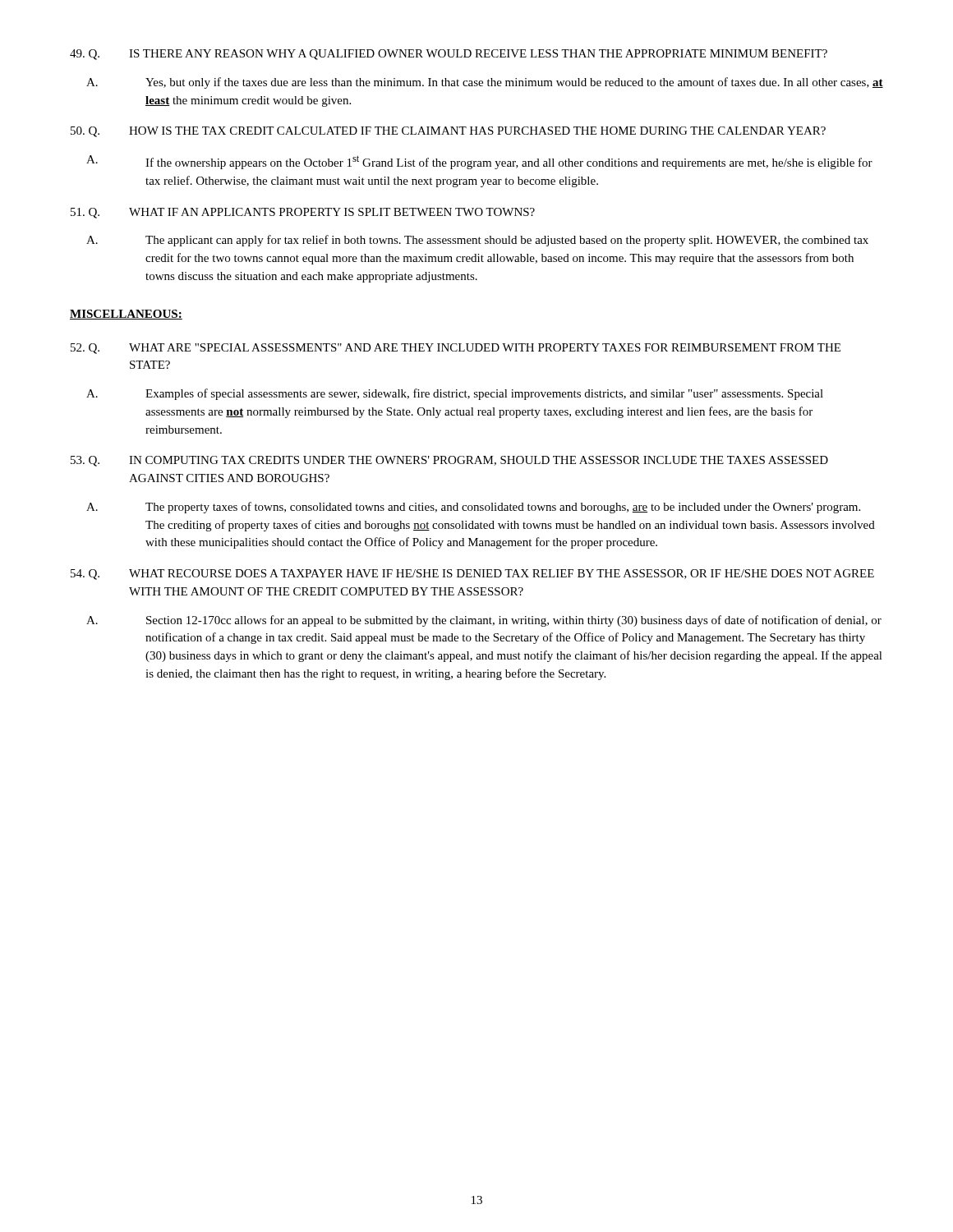Navigate to the element starting "A. The applicant can apply"
This screenshot has height=1232, width=953.
pyautogui.click(x=476, y=259)
